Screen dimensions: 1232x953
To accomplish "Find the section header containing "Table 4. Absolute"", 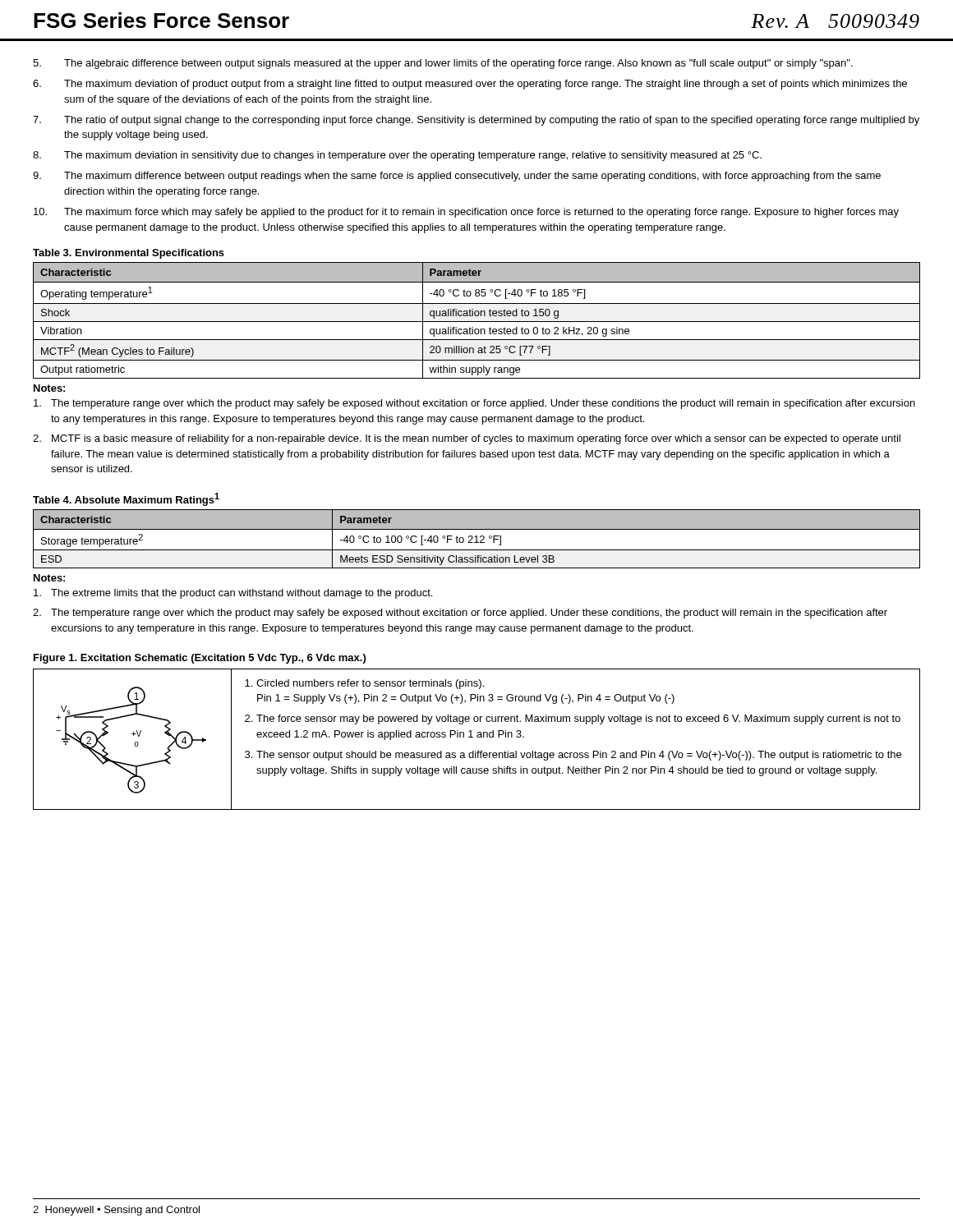I will (x=126, y=498).
